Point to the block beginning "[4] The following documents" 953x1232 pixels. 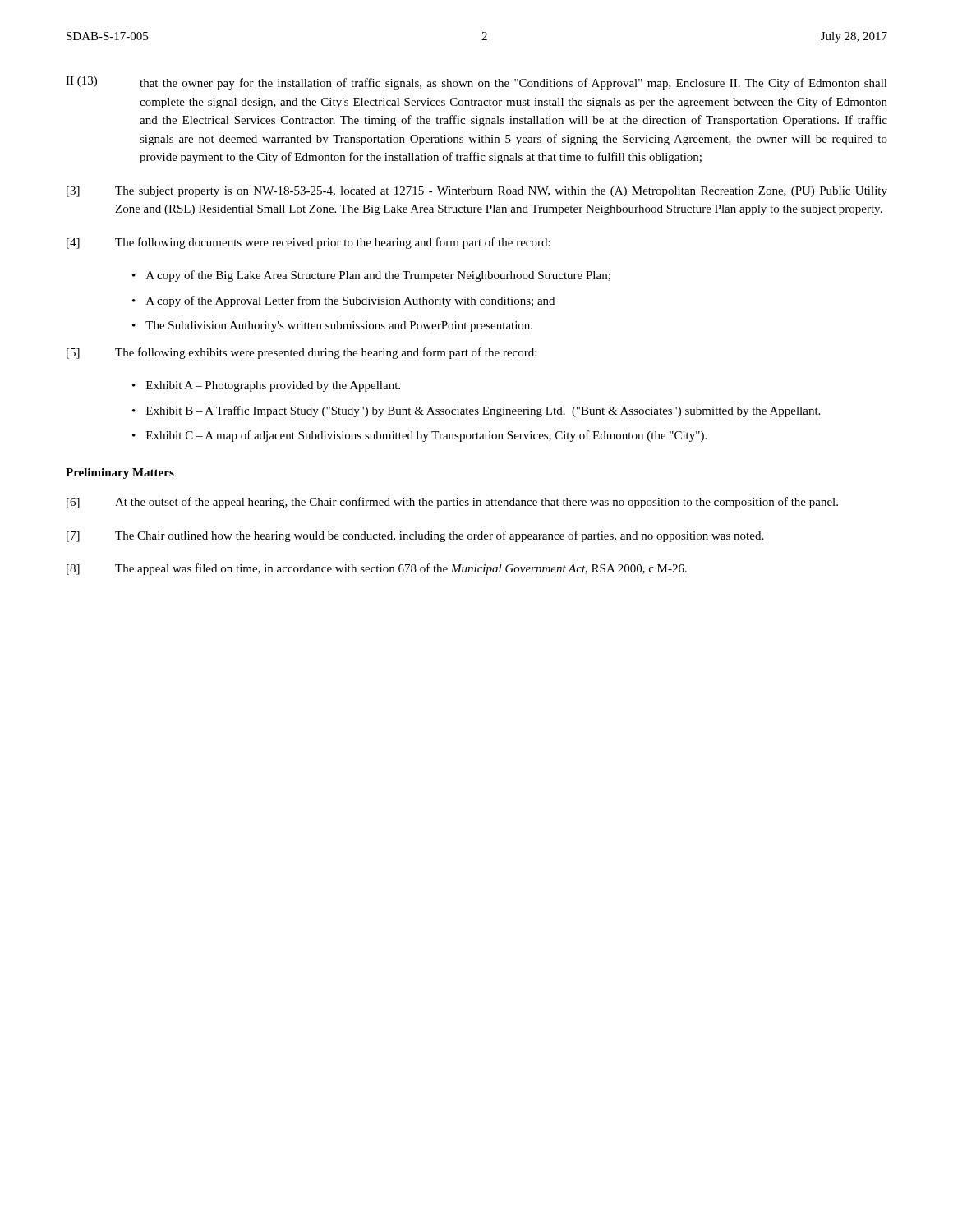(x=476, y=242)
